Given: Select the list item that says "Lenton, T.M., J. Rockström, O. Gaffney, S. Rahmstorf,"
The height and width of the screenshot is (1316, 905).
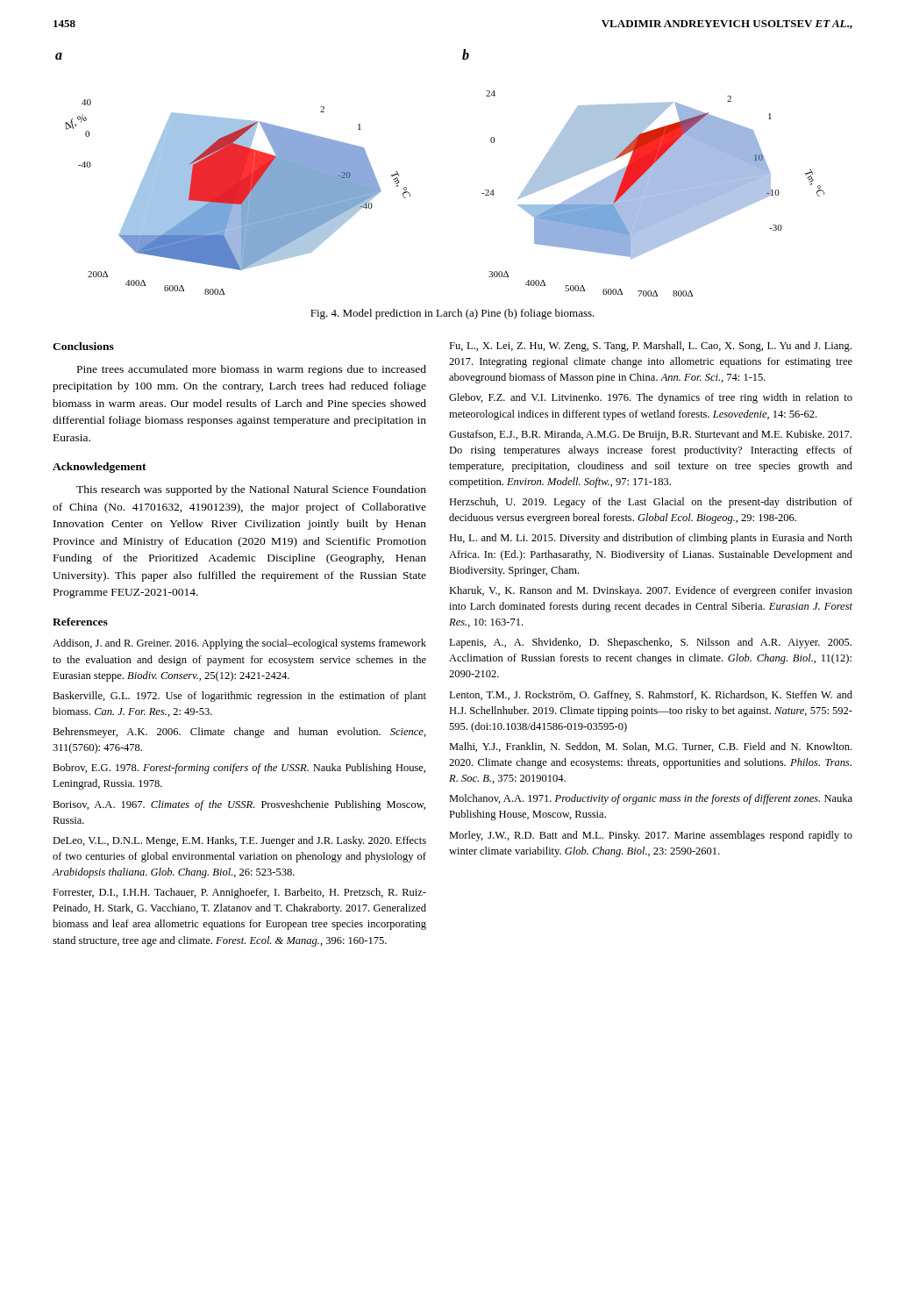Looking at the screenshot, I should tap(651, 710).
